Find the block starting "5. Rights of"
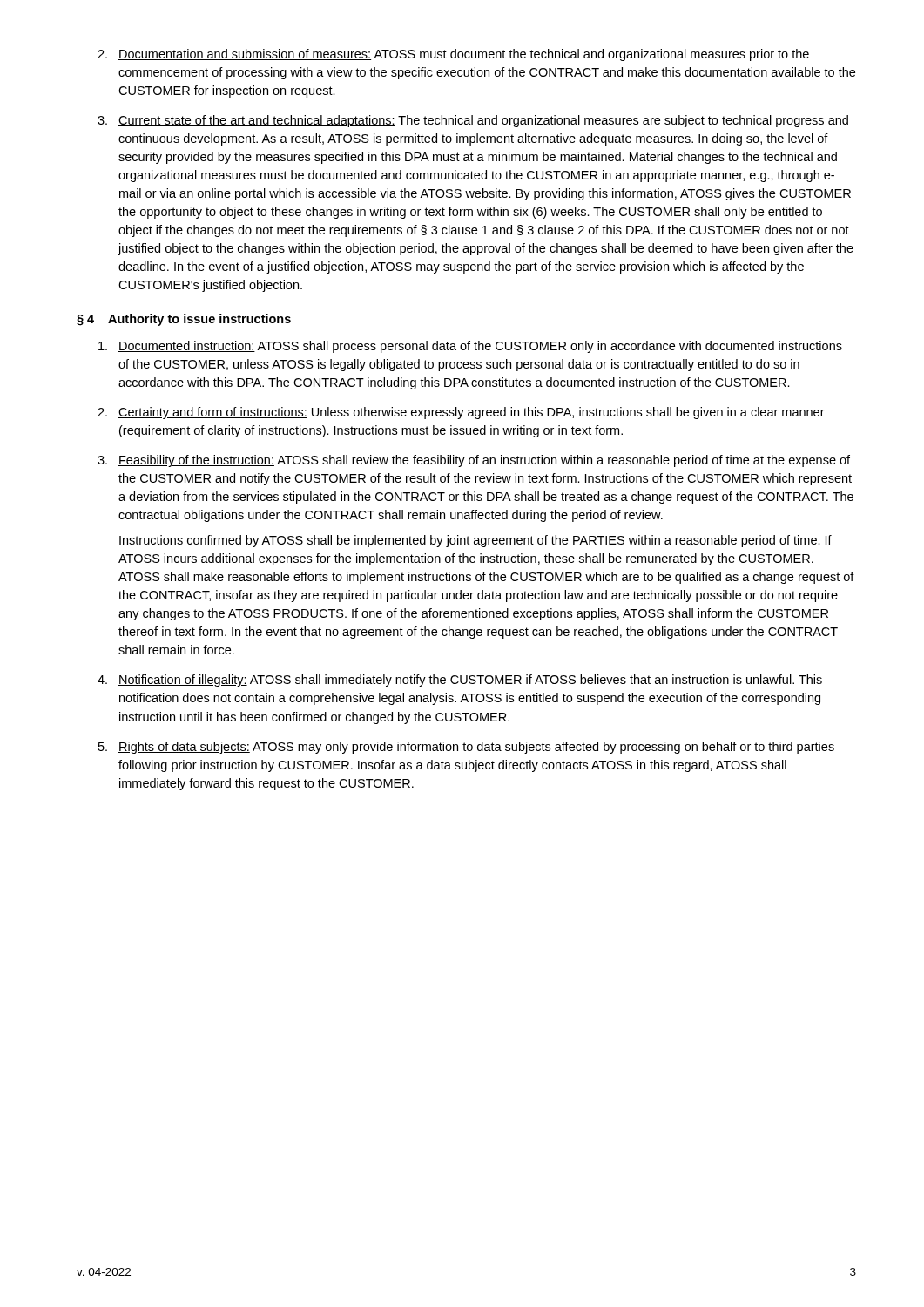Image resolution: width=924 pixels, height=1307 pixels. click(x=466, y=765)
